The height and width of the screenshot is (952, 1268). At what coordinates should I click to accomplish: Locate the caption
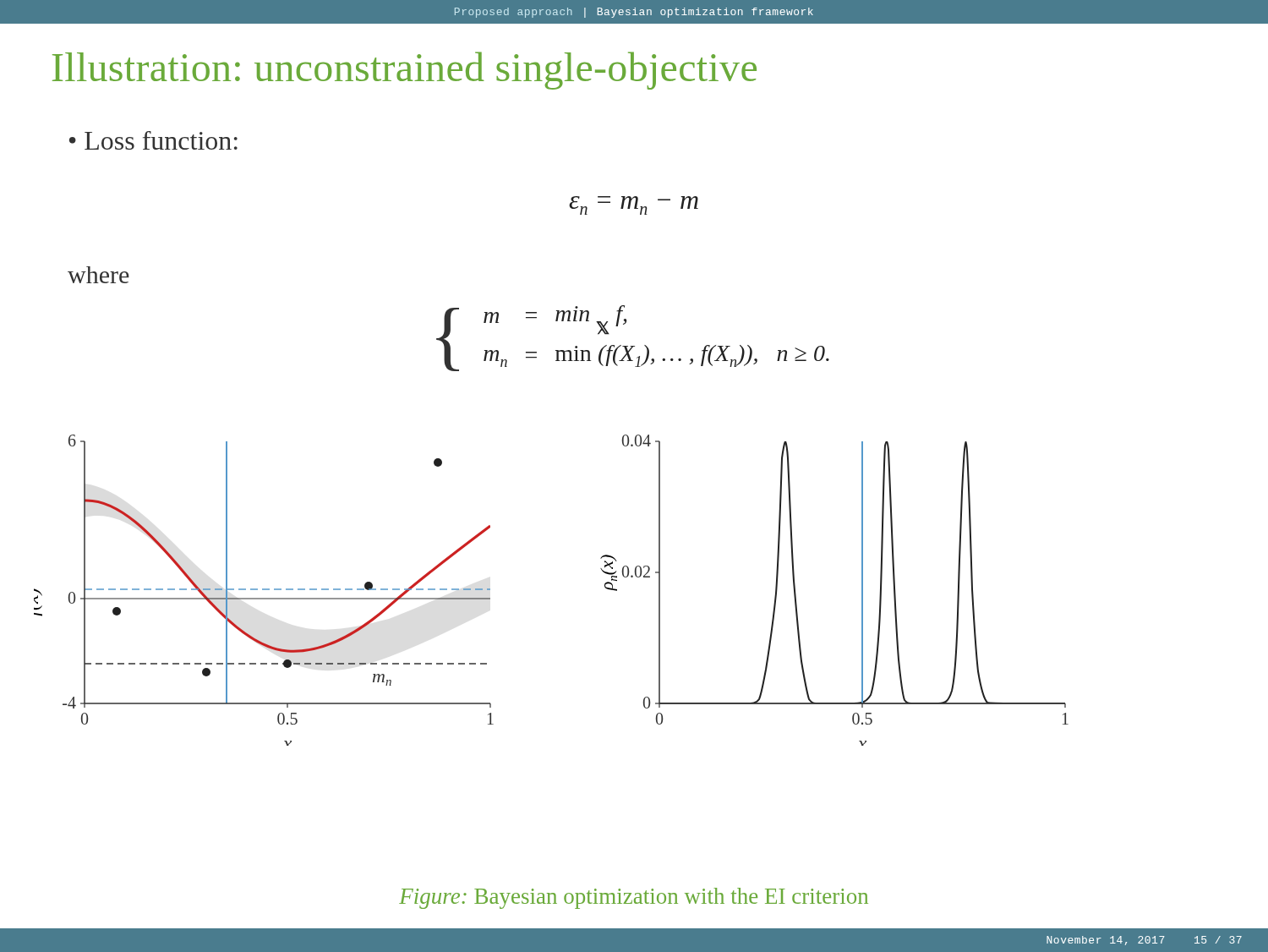point(634,896)
